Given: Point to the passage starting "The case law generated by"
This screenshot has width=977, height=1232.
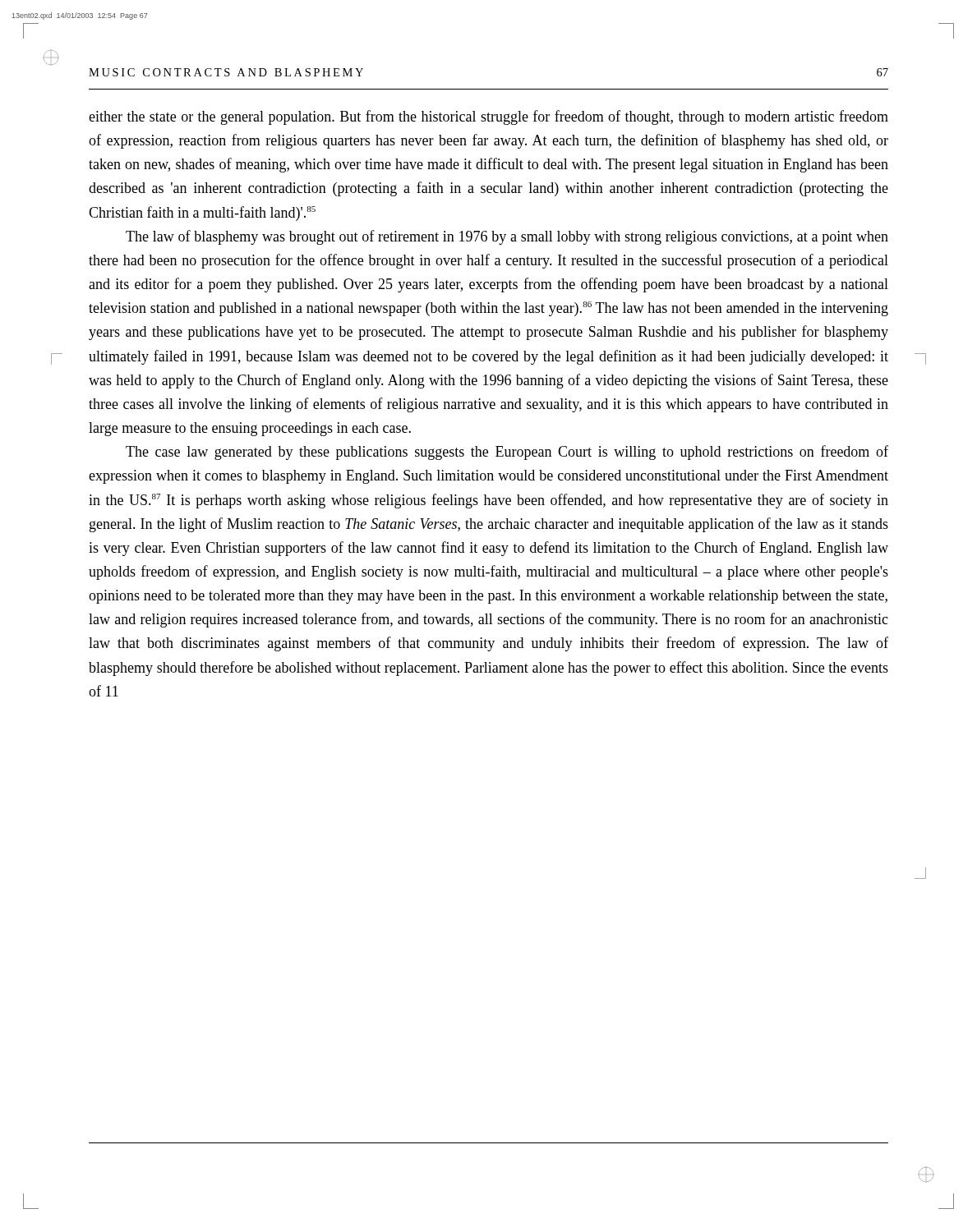Looking at the screenshot, I should pyautogui.click(x=488, y=572).
